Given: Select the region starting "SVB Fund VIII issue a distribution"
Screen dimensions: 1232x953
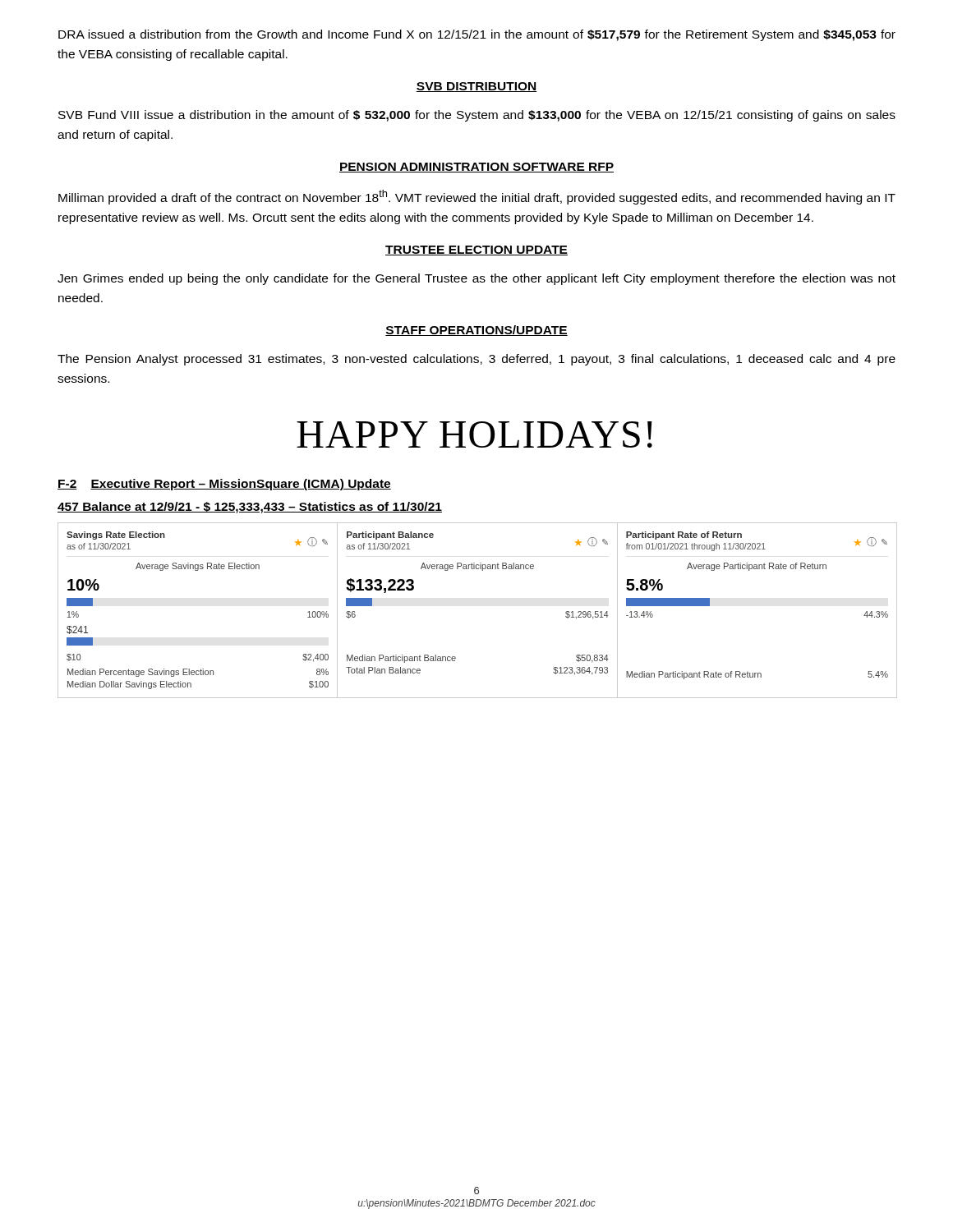Looking at the screenshot, I should pos(476,124).
